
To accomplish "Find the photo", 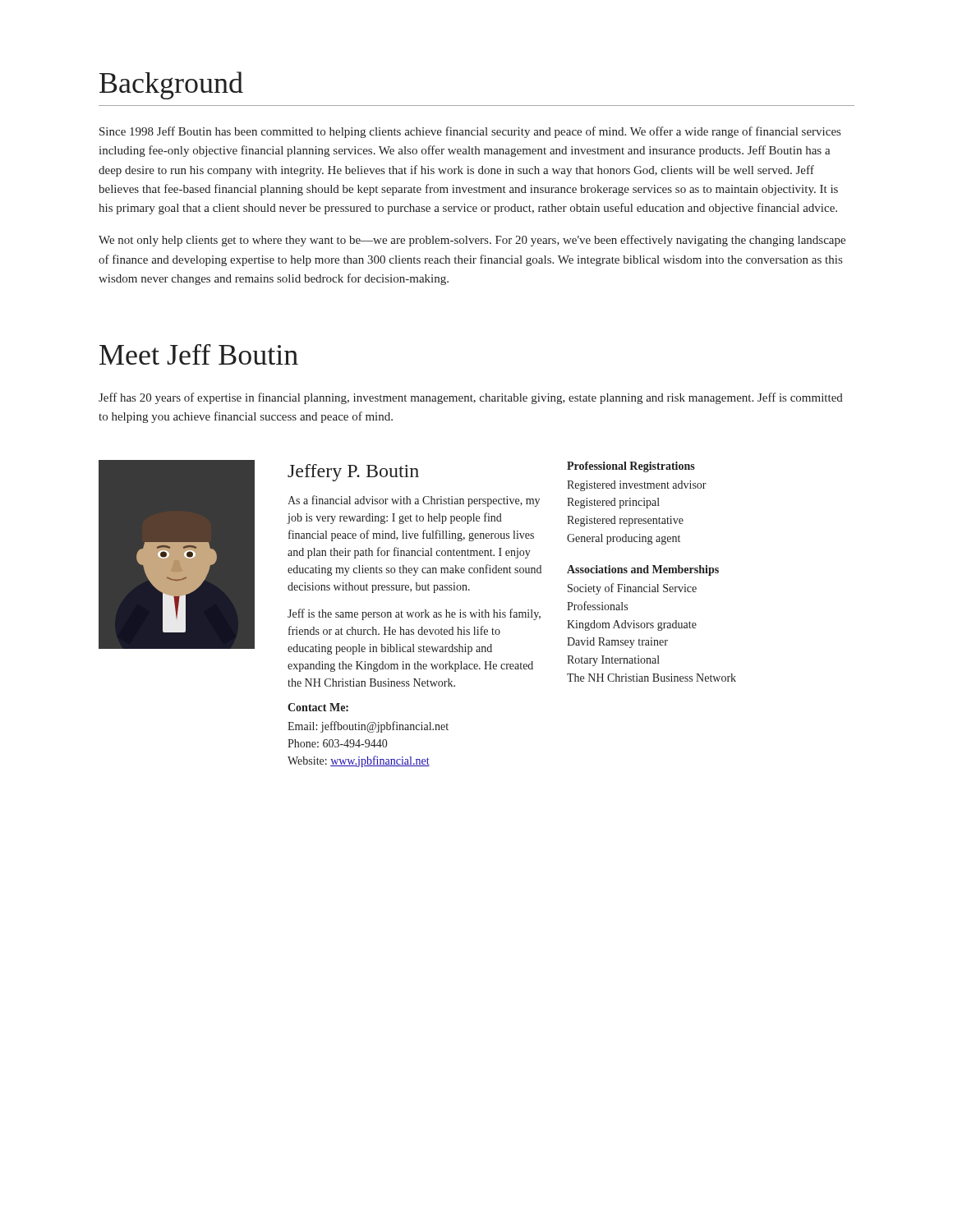I will (181, 614).
